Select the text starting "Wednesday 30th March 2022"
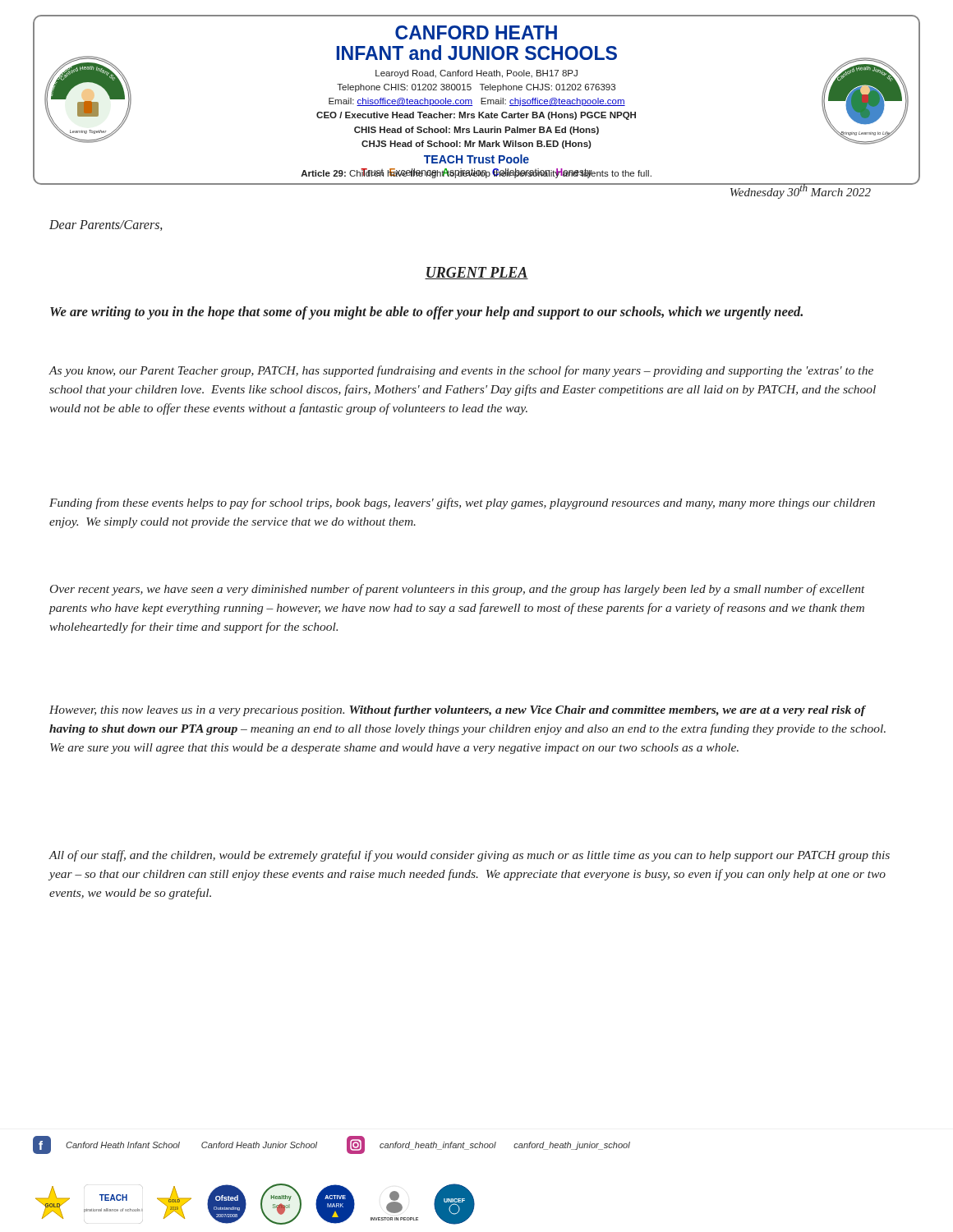Image resolution: width=953 pixels, height=1232 pixels. (800, 191)
